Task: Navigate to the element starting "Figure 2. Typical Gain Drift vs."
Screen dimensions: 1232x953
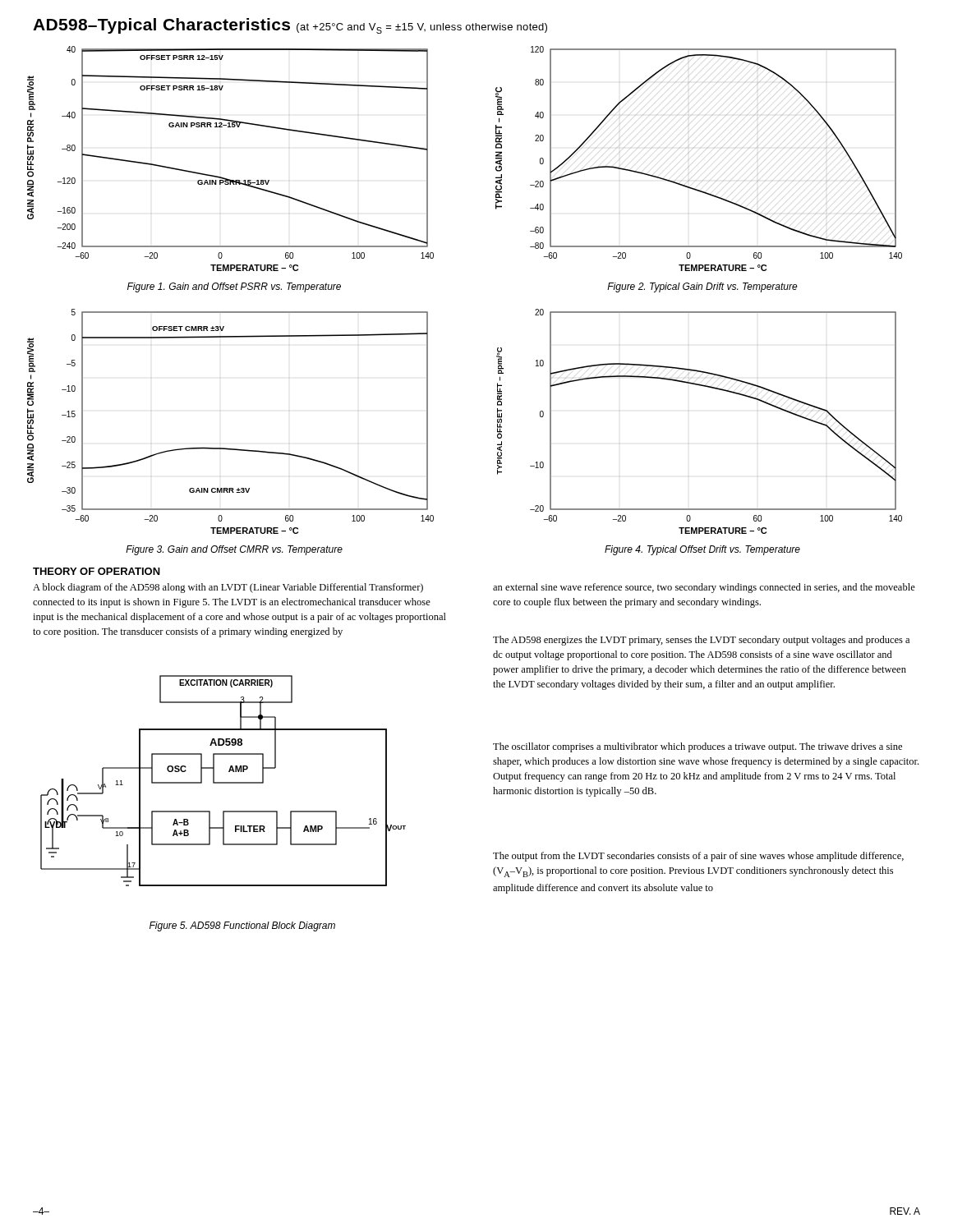Action: click(x=702, y=287)
